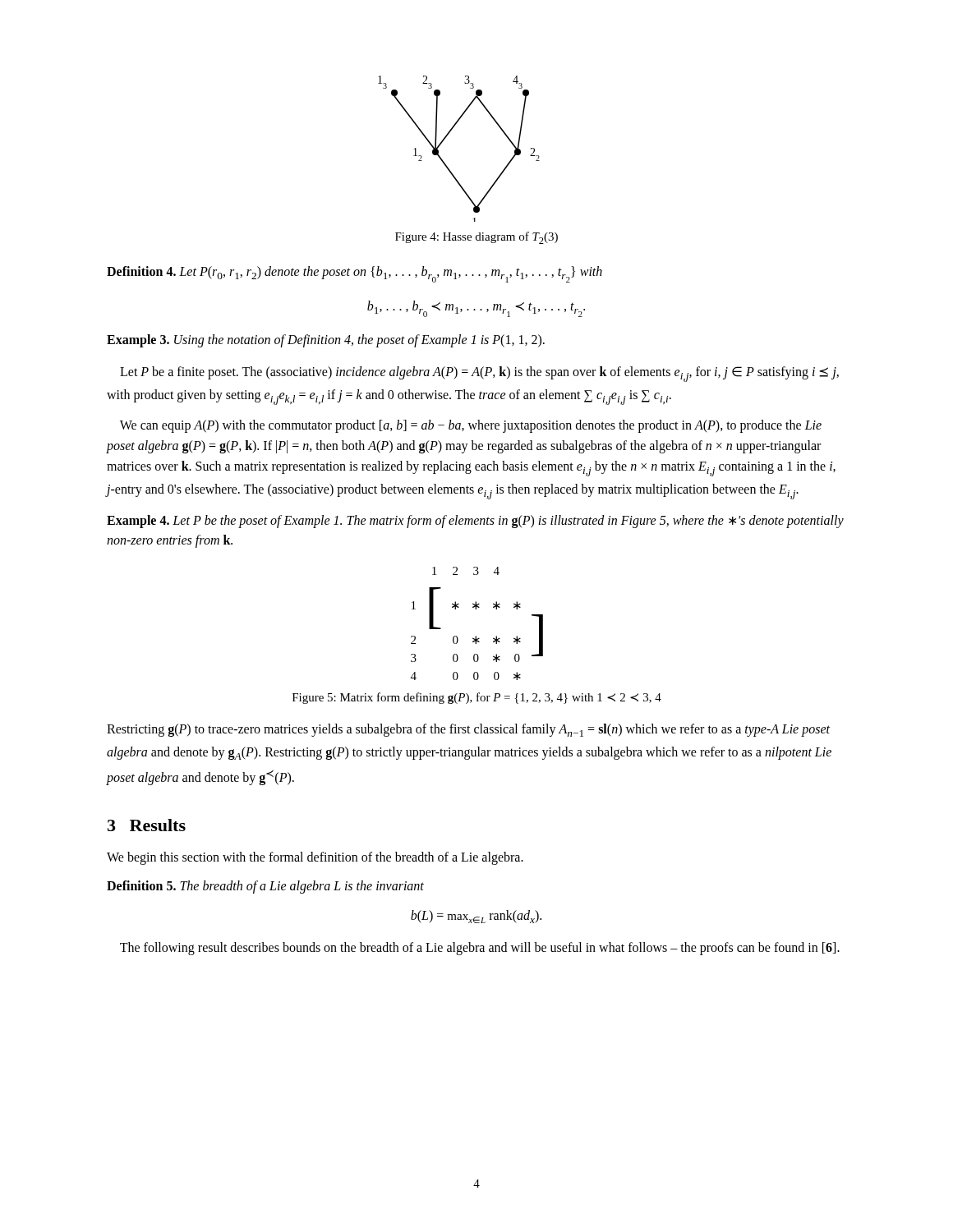Navigate to the block starting "We begin this section with the"
Image resolution: width=953 pixels, height=1232 pixels.
click(x=476, y=858)
